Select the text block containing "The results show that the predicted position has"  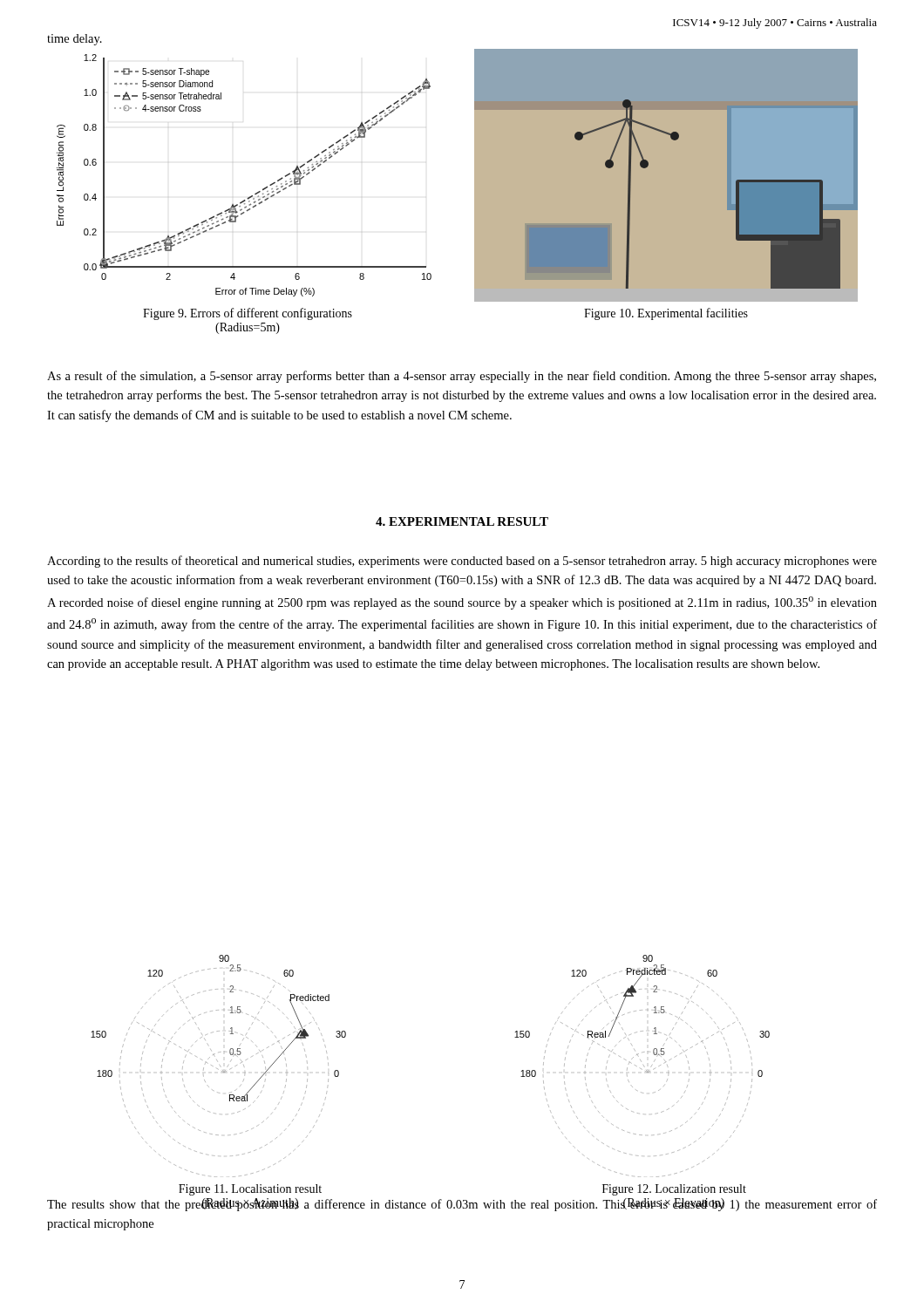pos(462,1214)
